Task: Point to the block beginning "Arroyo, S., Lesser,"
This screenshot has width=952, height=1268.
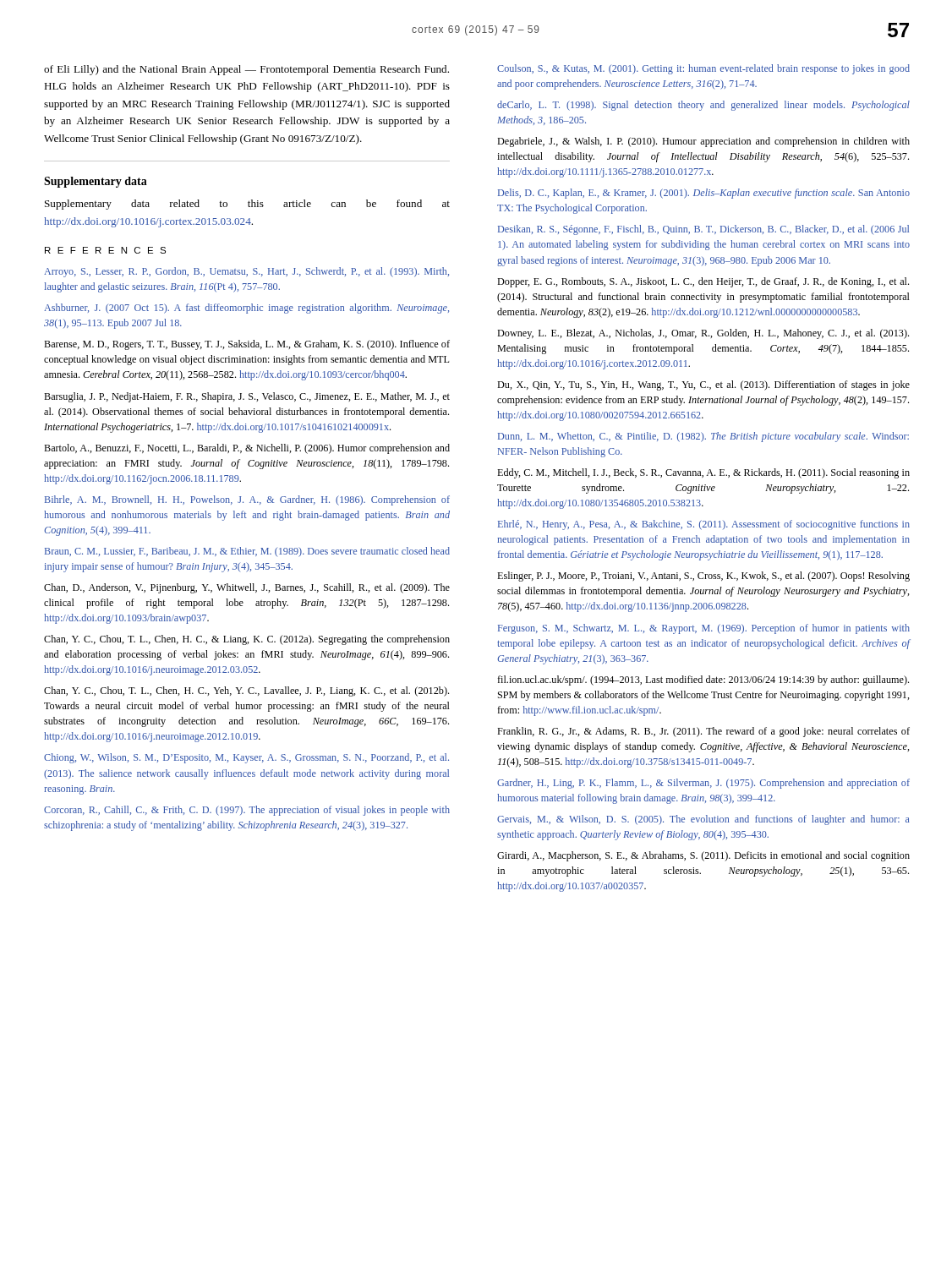Action: (x=247, y=279)
